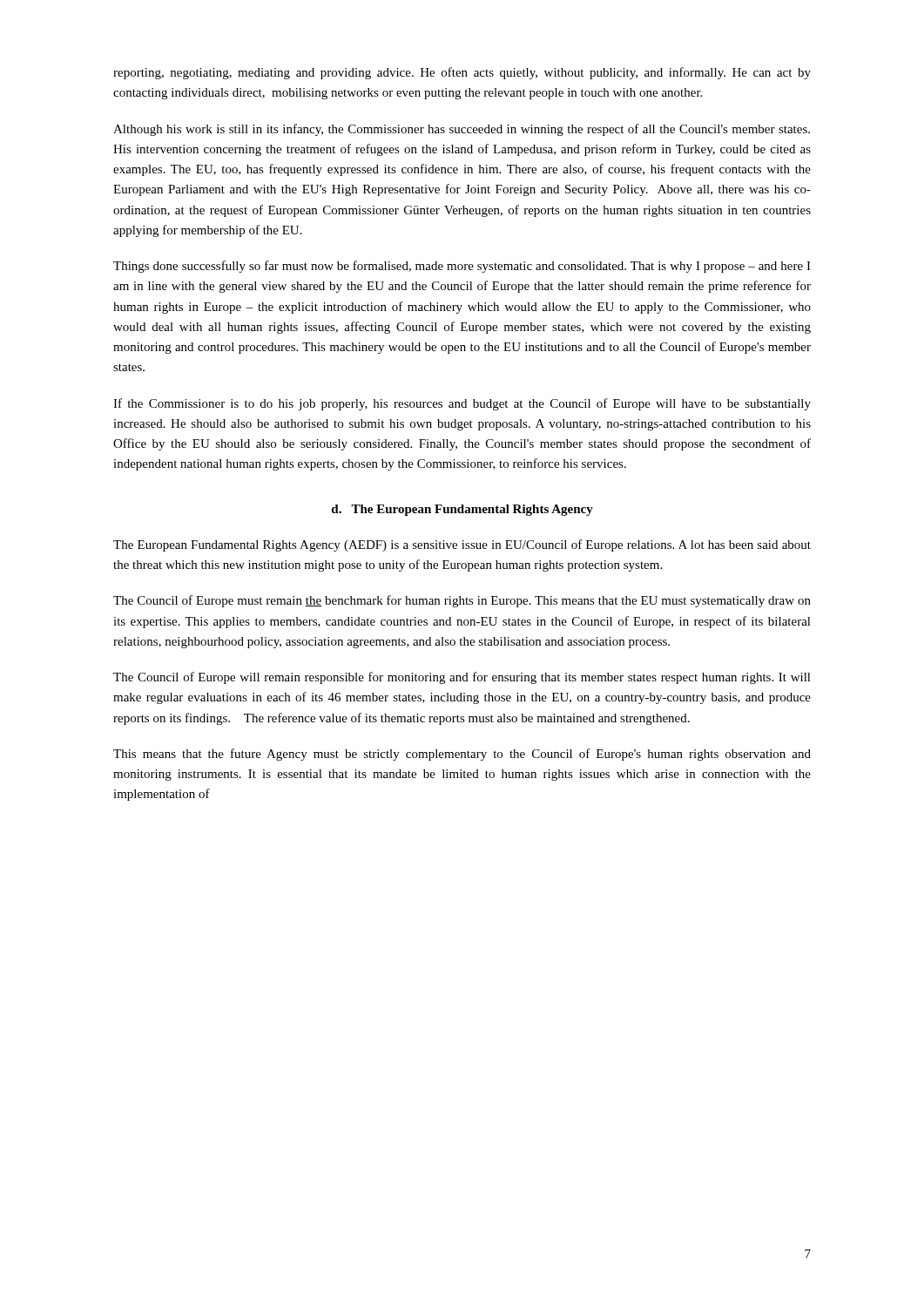Click on the element starting "reporting, negotiating, mediating and providing advice."
The height and width of the screenshot is (1307, 924).
[x=462, y=82]
